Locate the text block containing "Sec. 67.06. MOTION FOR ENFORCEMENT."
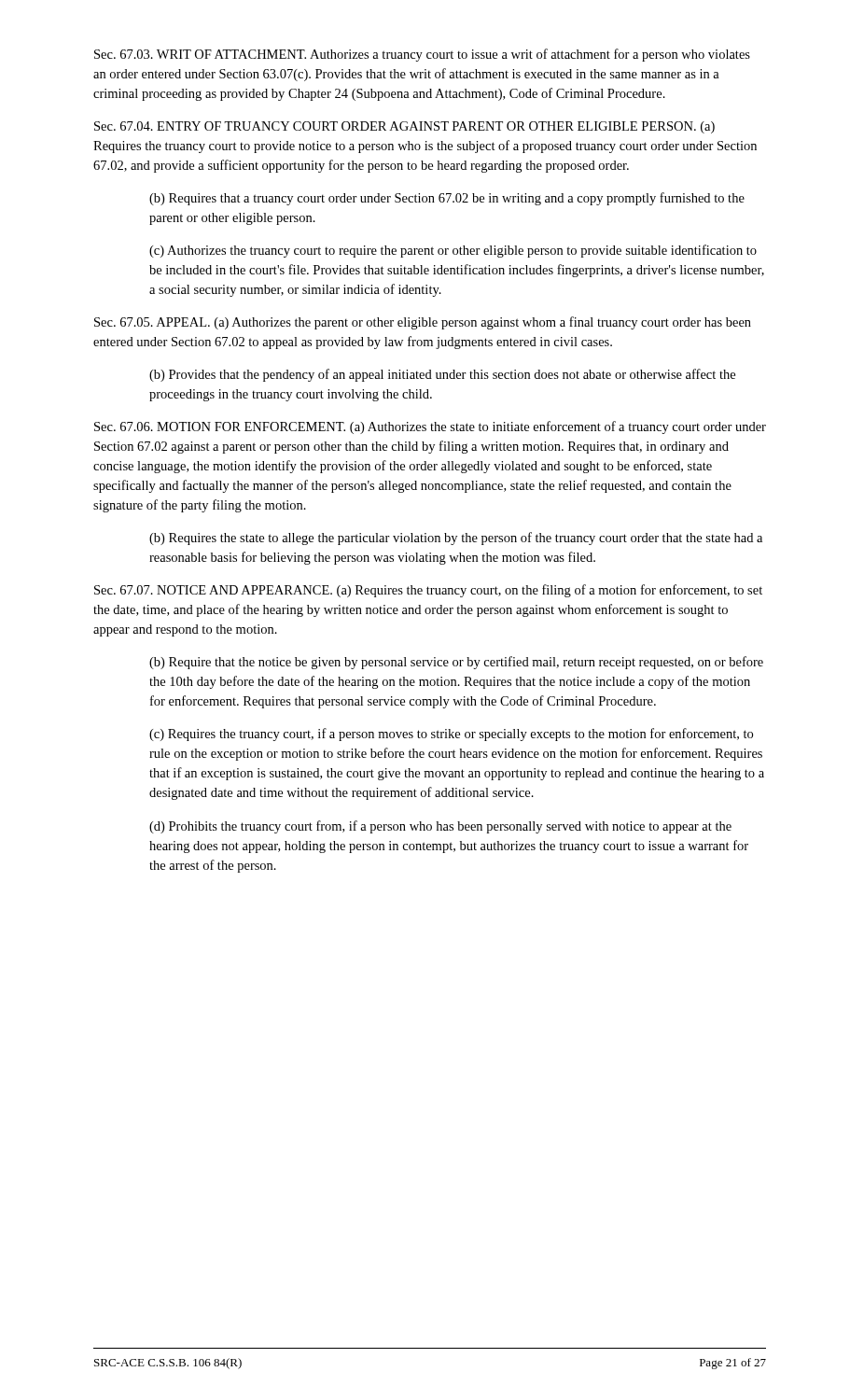The image size is (850, 1400). pos(430,466)
